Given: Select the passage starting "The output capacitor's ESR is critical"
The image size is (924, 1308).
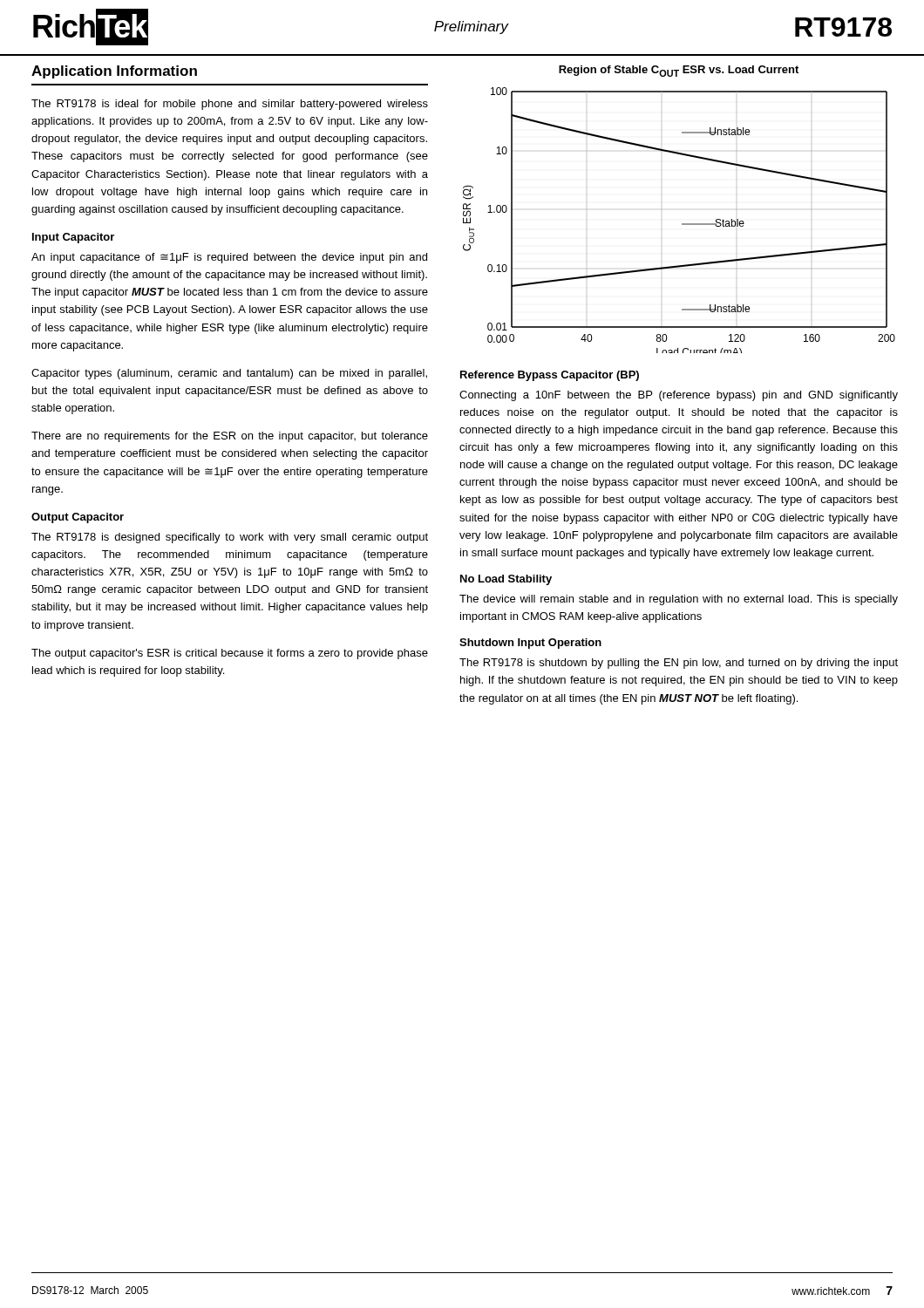Looking at the screenshot, I should pos(230,661).
